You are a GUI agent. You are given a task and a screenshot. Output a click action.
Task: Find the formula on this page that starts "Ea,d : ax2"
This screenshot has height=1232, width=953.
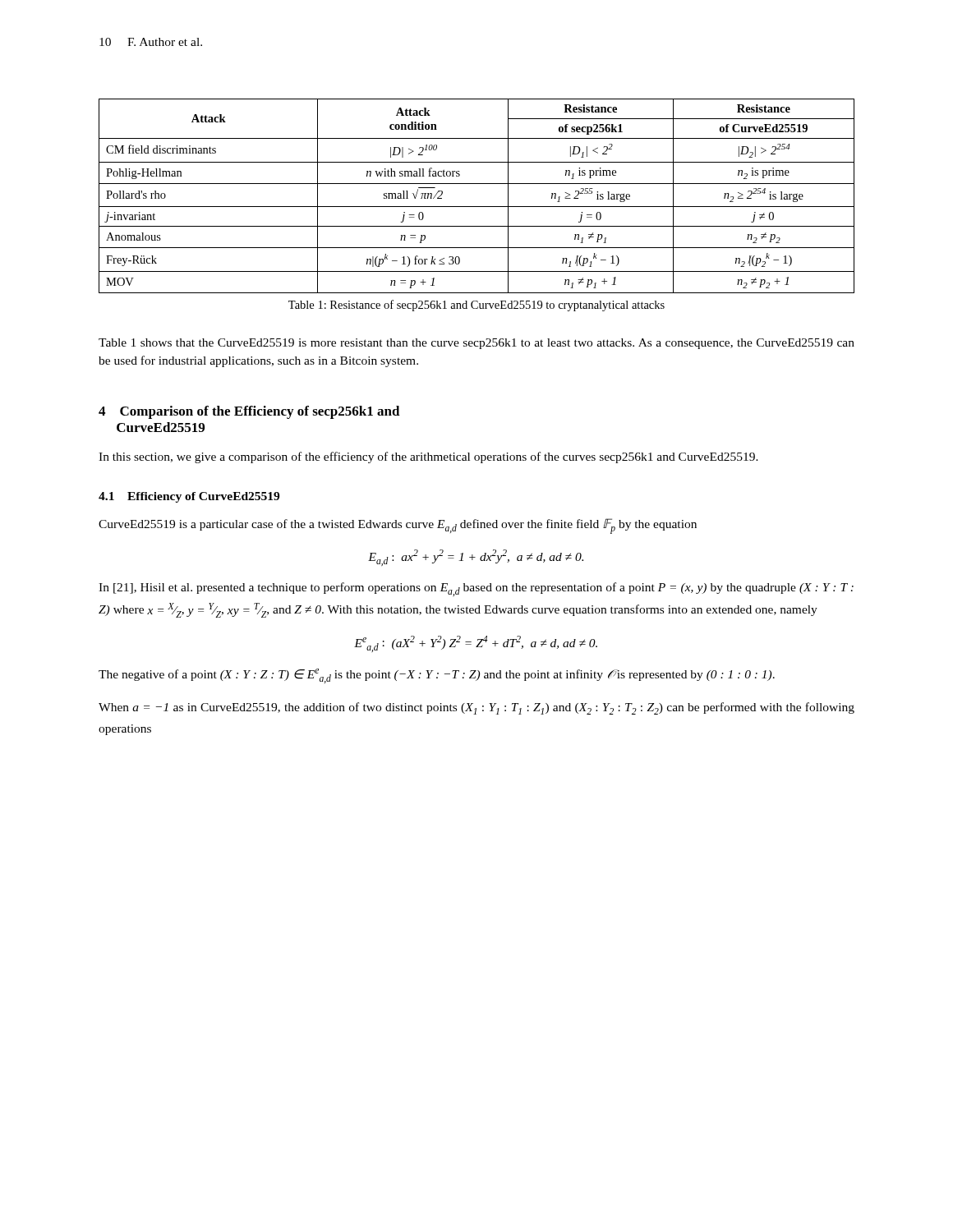pos(476,558)
